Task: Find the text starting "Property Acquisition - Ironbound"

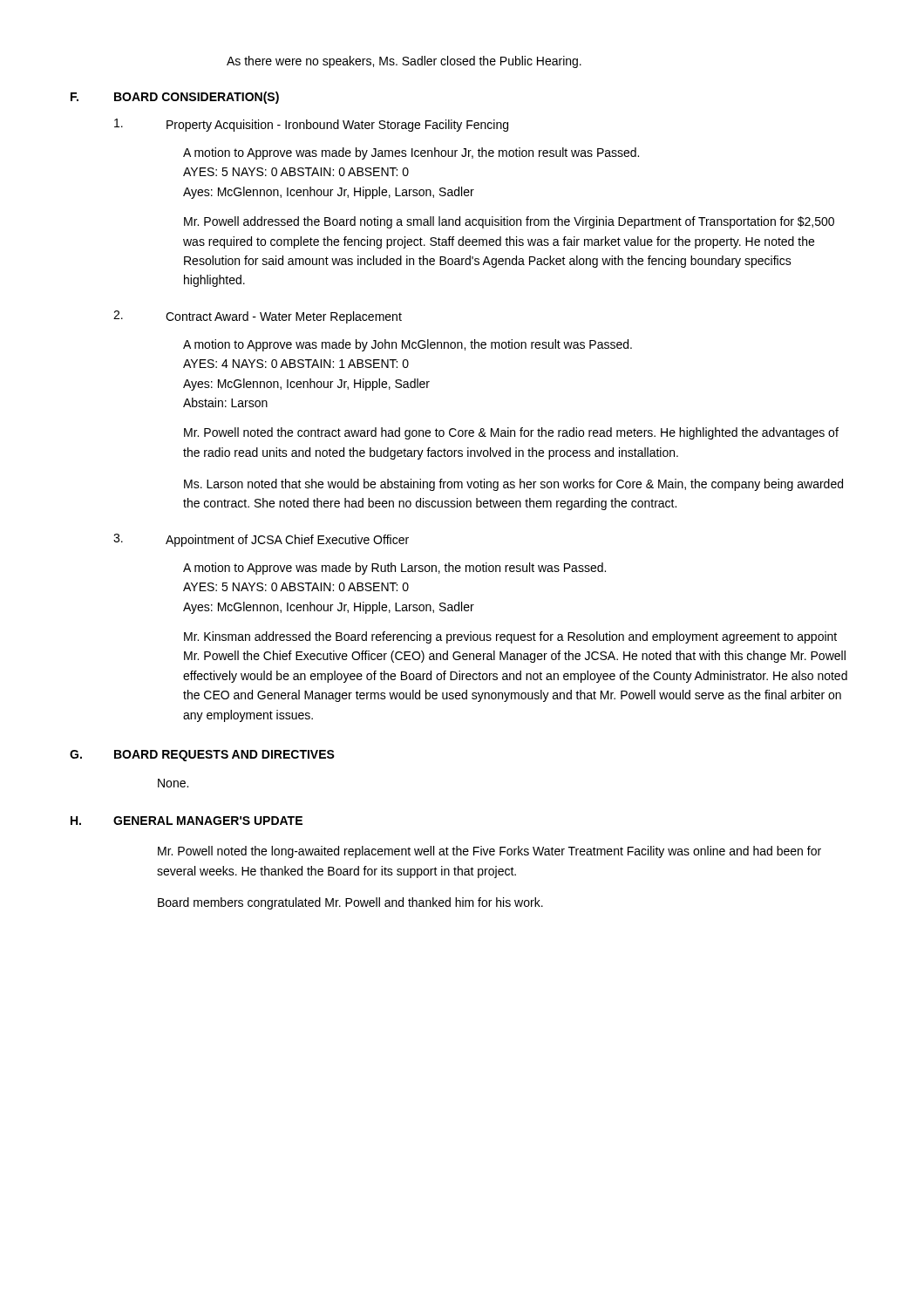Action: [311, 125]
